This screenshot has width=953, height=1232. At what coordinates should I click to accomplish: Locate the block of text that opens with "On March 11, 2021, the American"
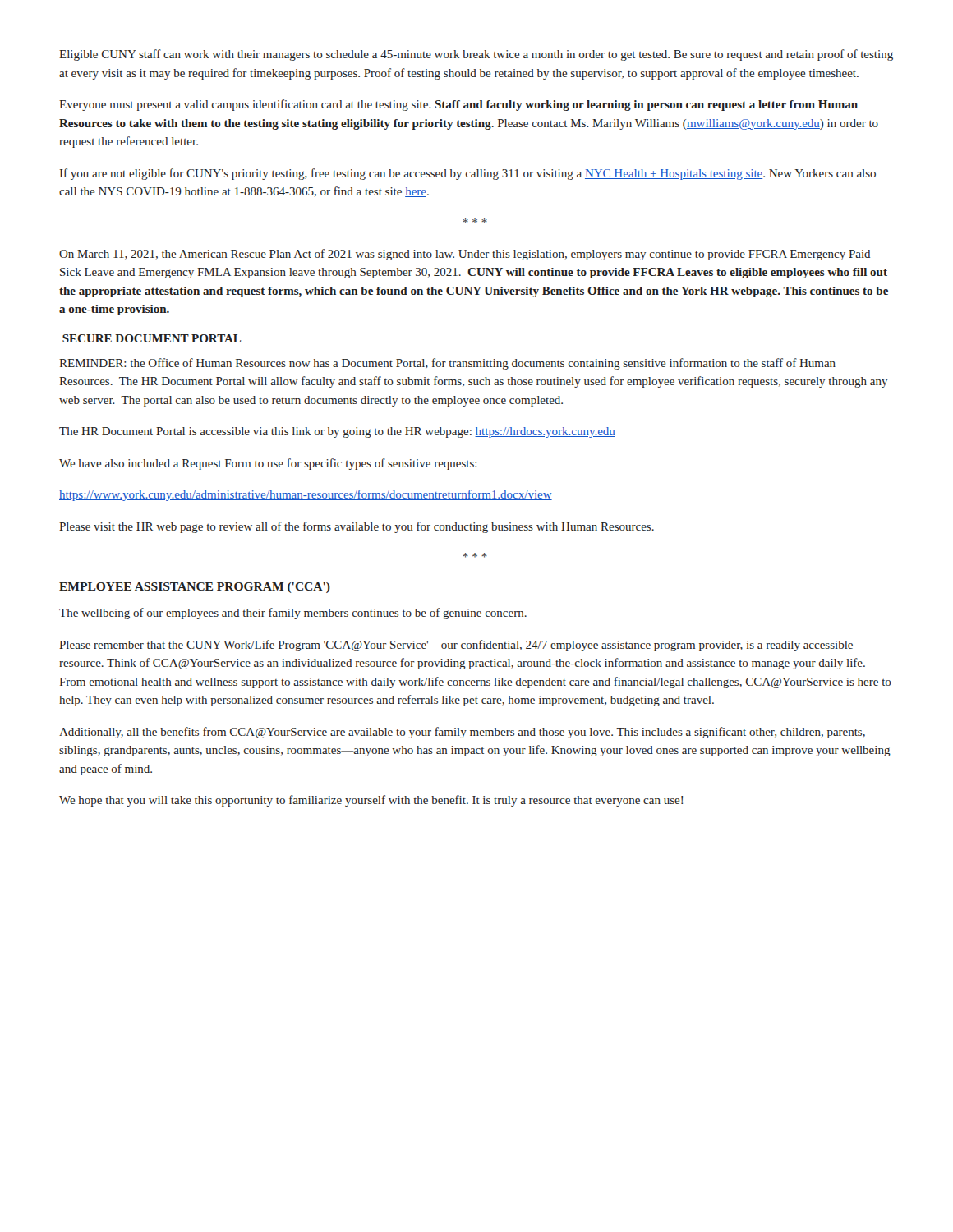pyautogui.click(x=474, y=281)
